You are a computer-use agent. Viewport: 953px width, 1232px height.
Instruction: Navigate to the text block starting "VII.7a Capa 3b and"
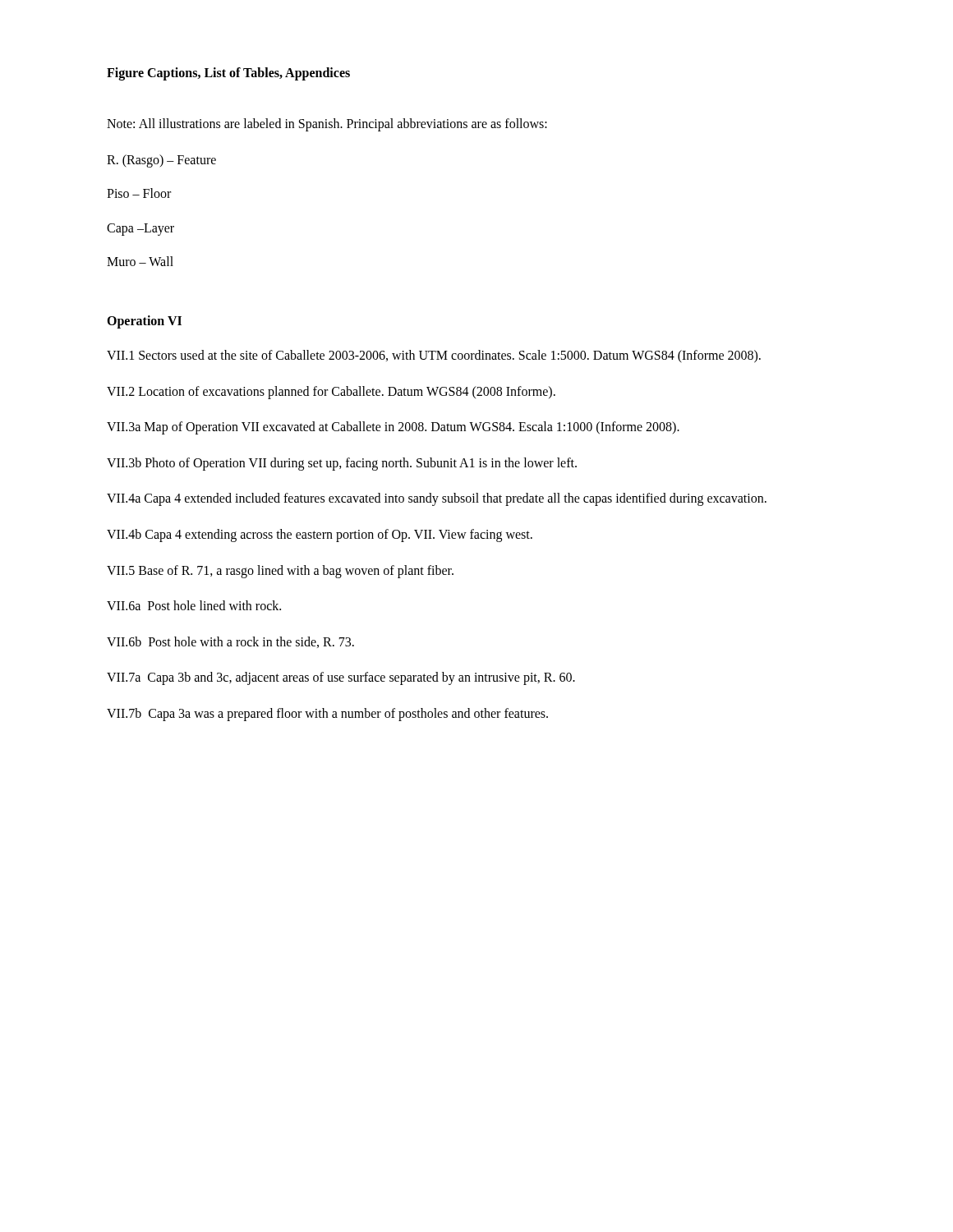tap(341, 677)
